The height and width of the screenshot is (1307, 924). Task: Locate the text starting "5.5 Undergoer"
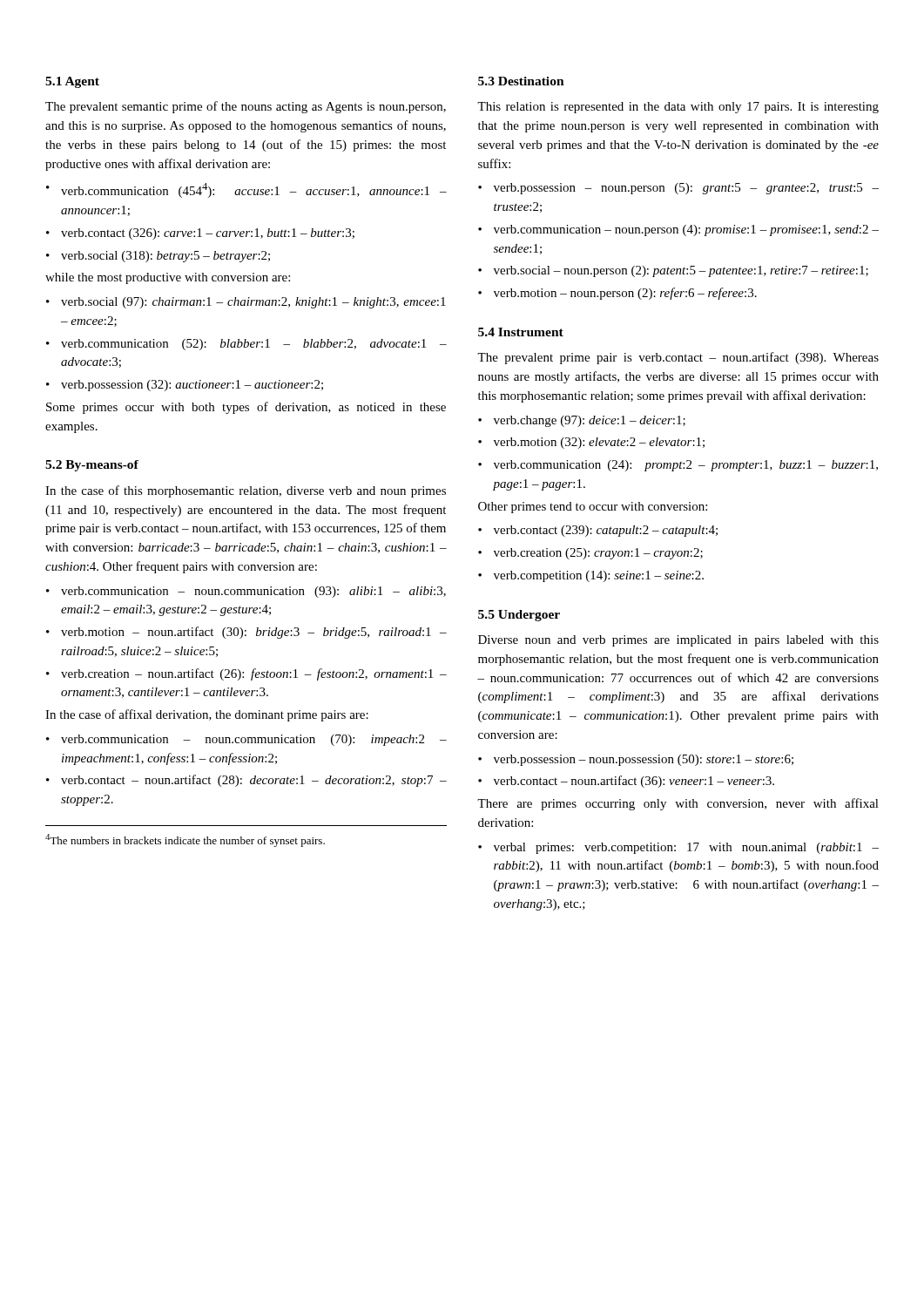coord(519,614)
